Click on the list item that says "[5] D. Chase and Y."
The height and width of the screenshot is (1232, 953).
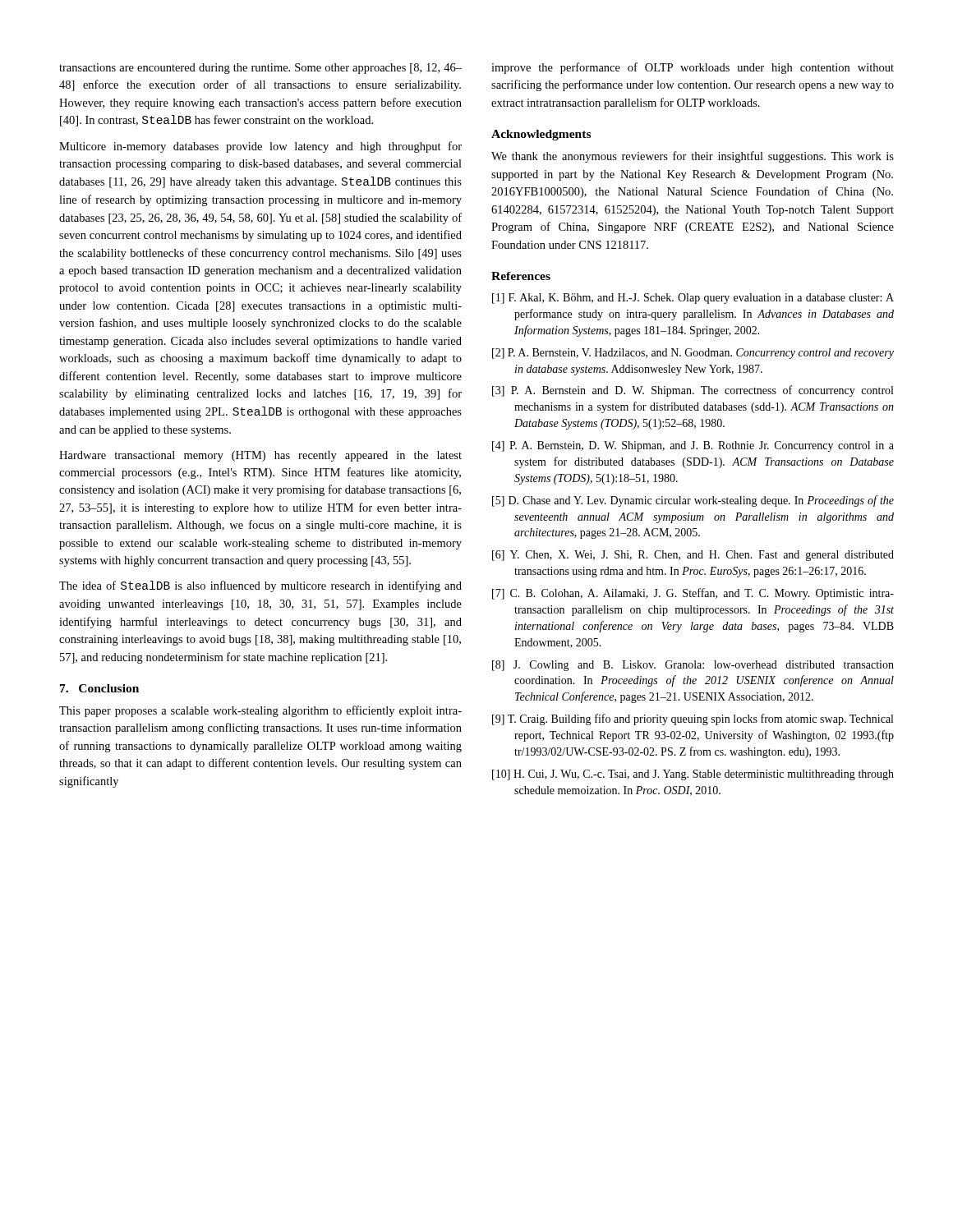tap(693, 517)
